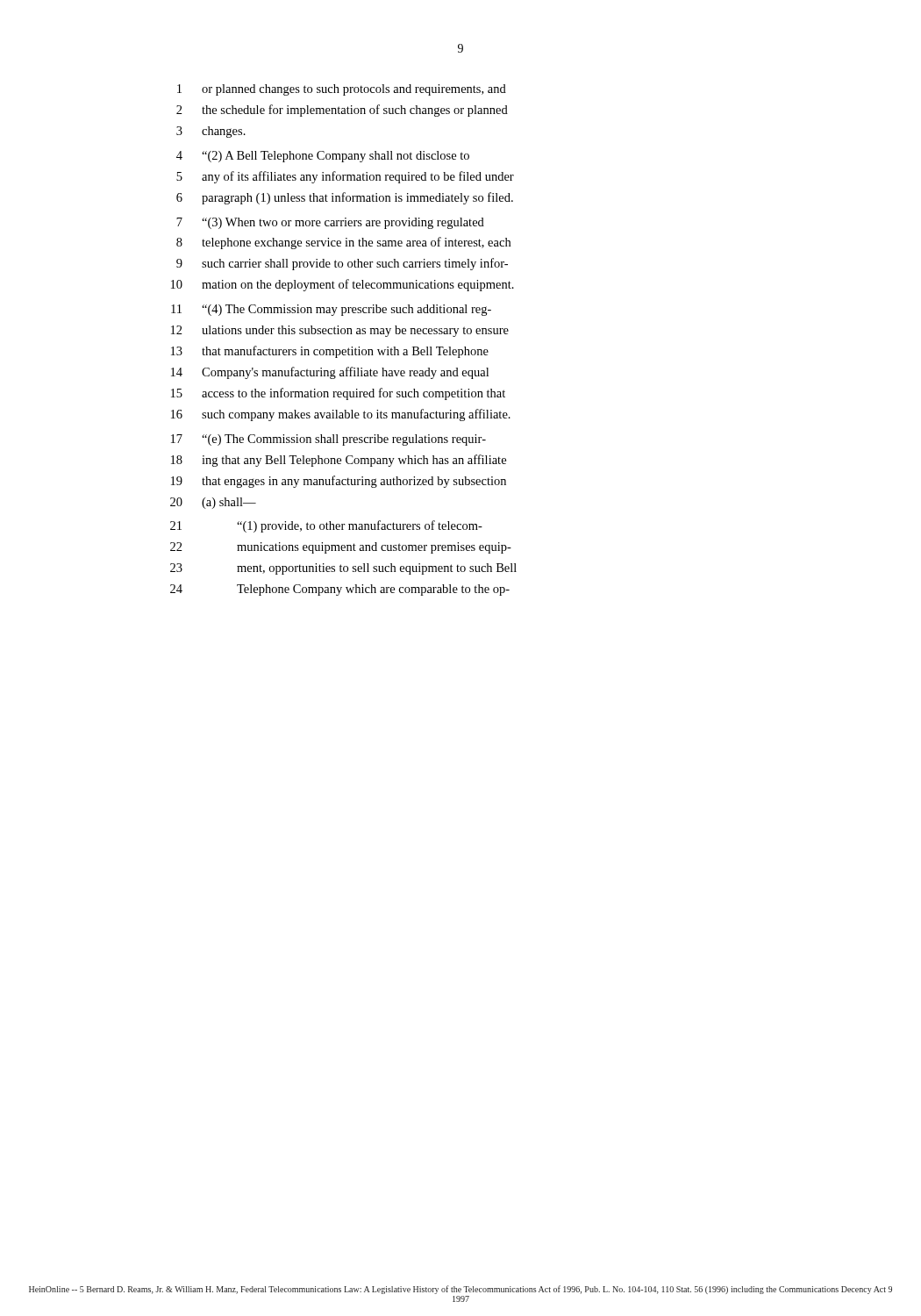Select the text starting "8 telephone exchange service in"
Image resolution: width=921 pixels, height=1316 pixels.
(x=504, y=243)
